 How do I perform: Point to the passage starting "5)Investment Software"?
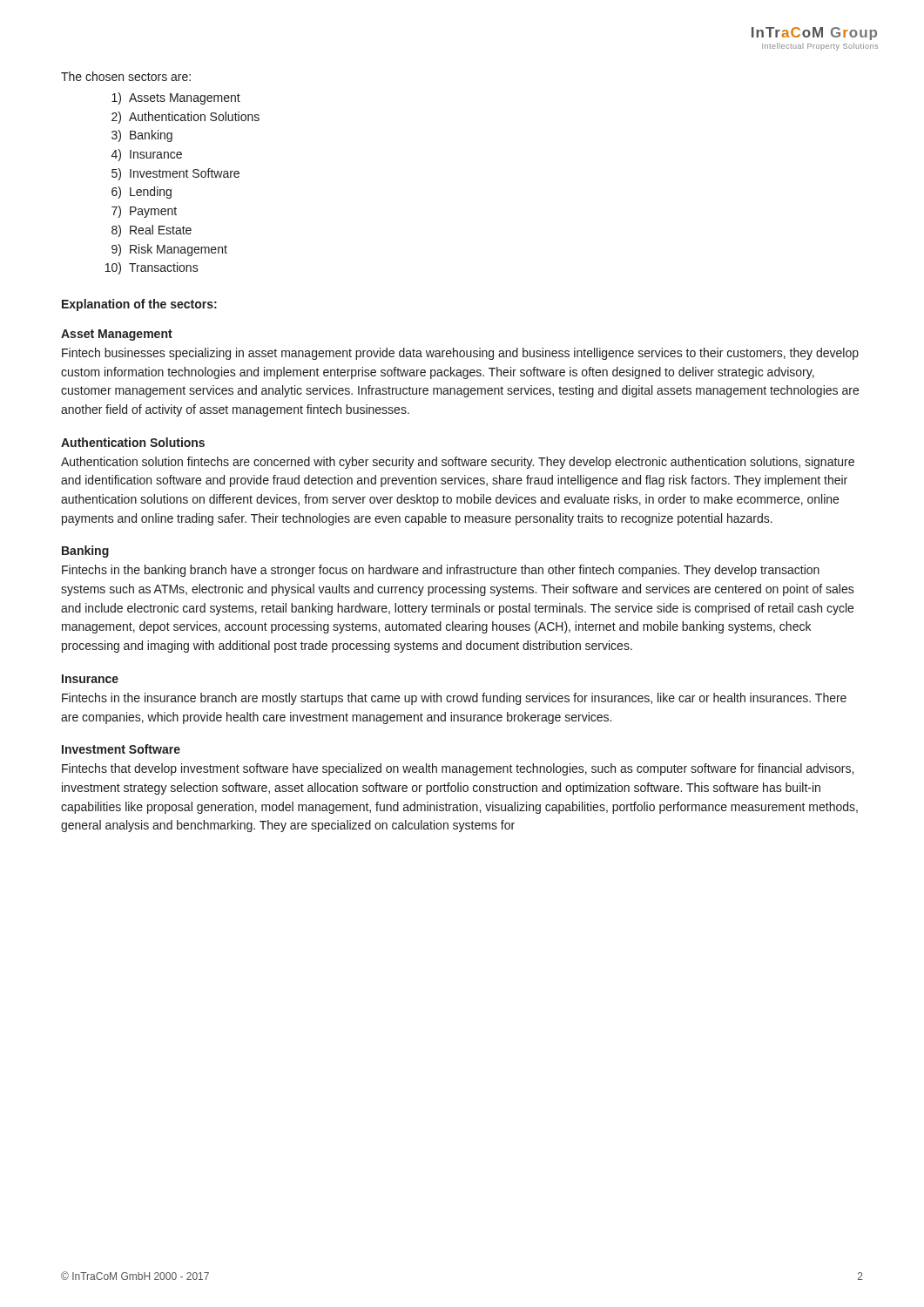(x=175, y=174)
